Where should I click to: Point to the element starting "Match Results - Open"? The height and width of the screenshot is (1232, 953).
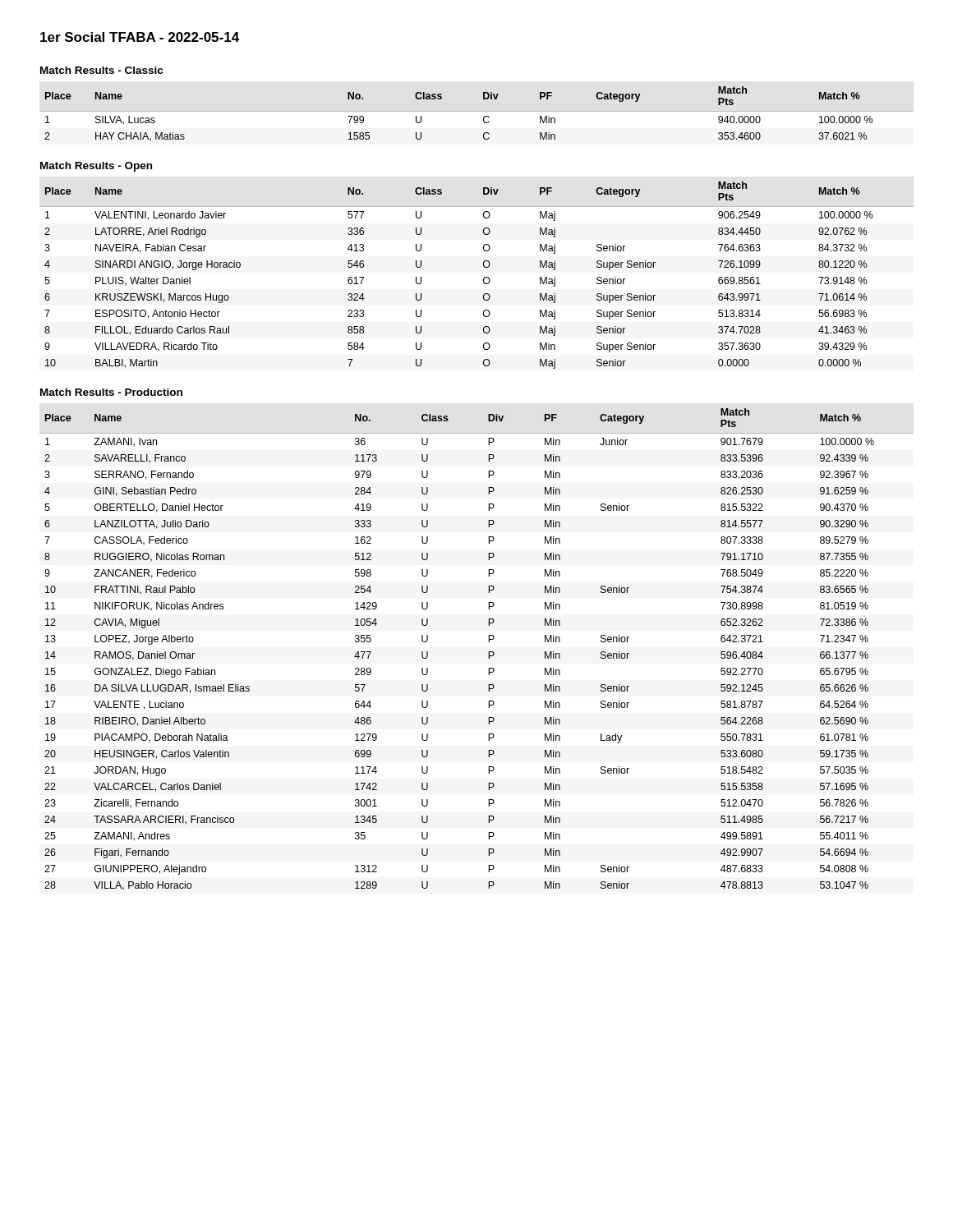96,165
